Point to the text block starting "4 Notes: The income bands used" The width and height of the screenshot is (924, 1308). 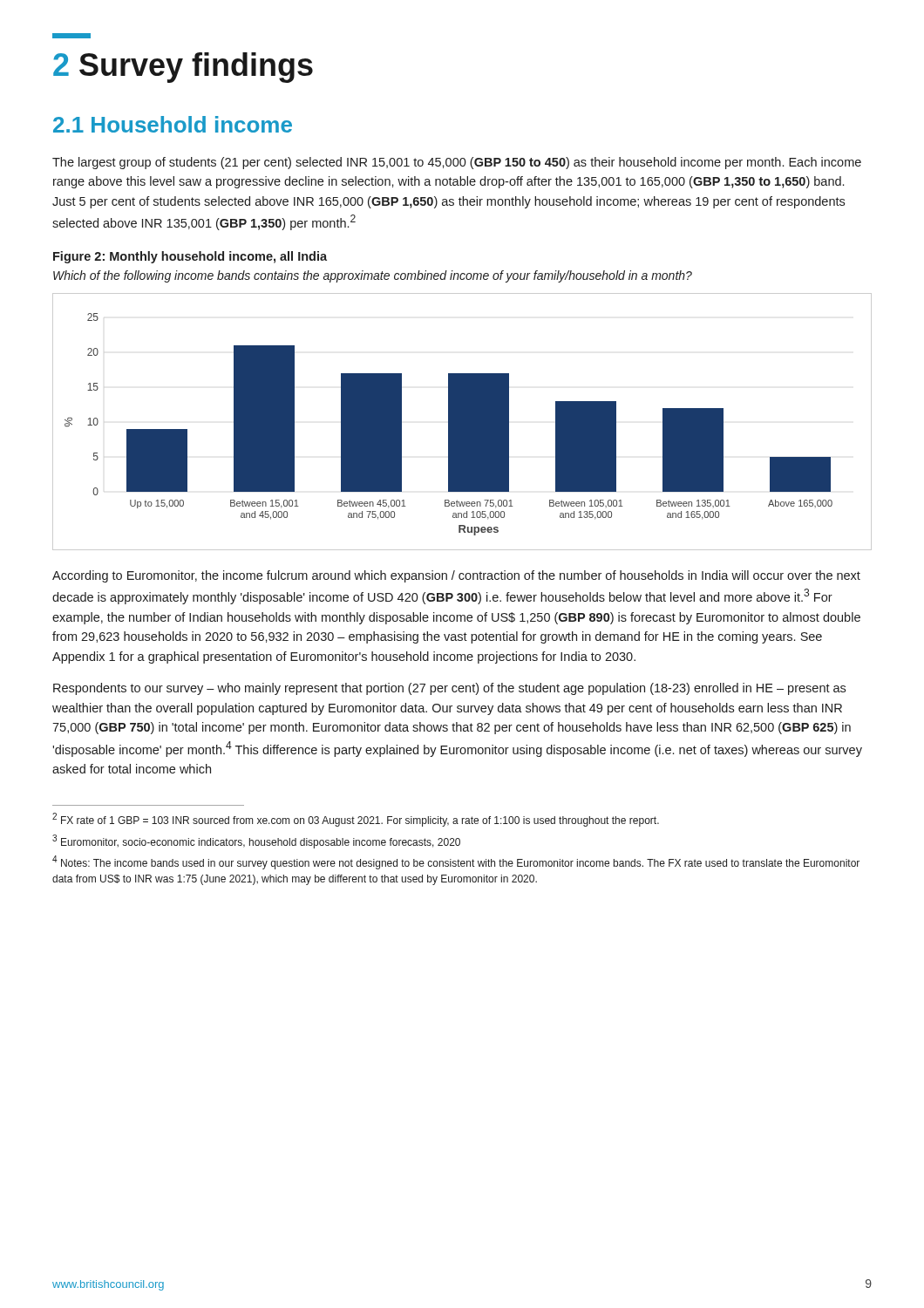[456, 870]
